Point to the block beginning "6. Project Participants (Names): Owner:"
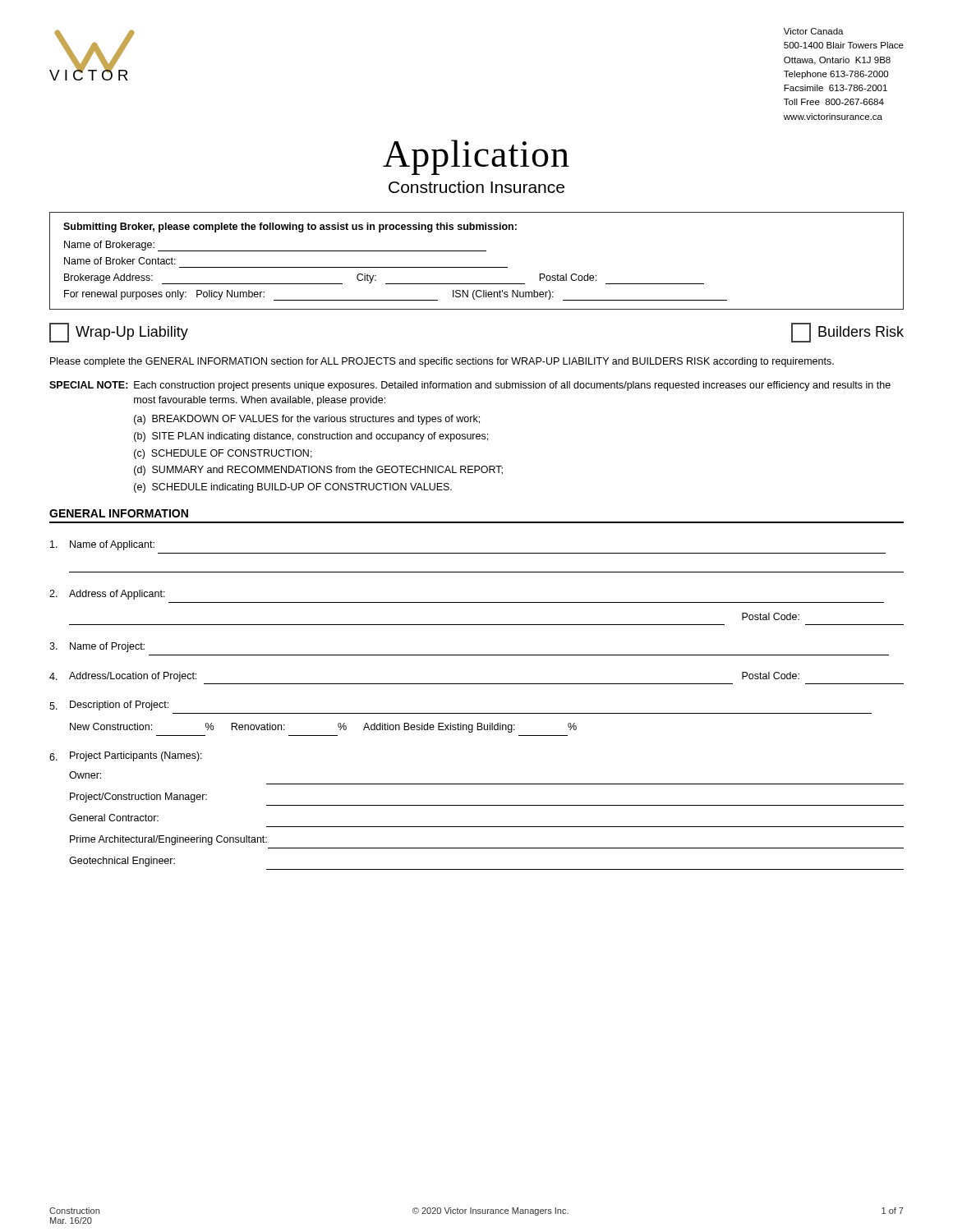Viewport: 953px width, 1232px height. point(476,810)
